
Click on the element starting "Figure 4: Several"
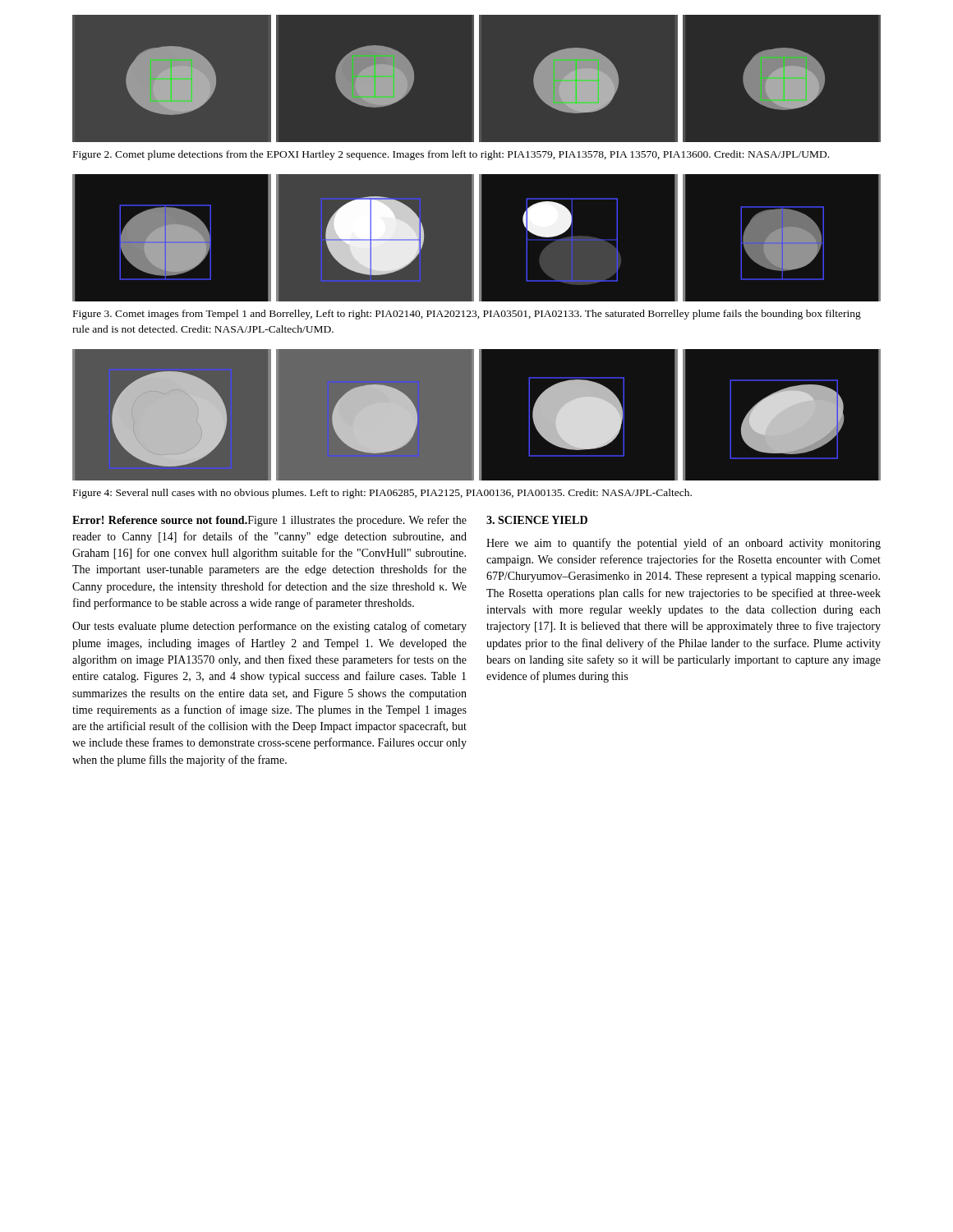click(x=382, y=492)
